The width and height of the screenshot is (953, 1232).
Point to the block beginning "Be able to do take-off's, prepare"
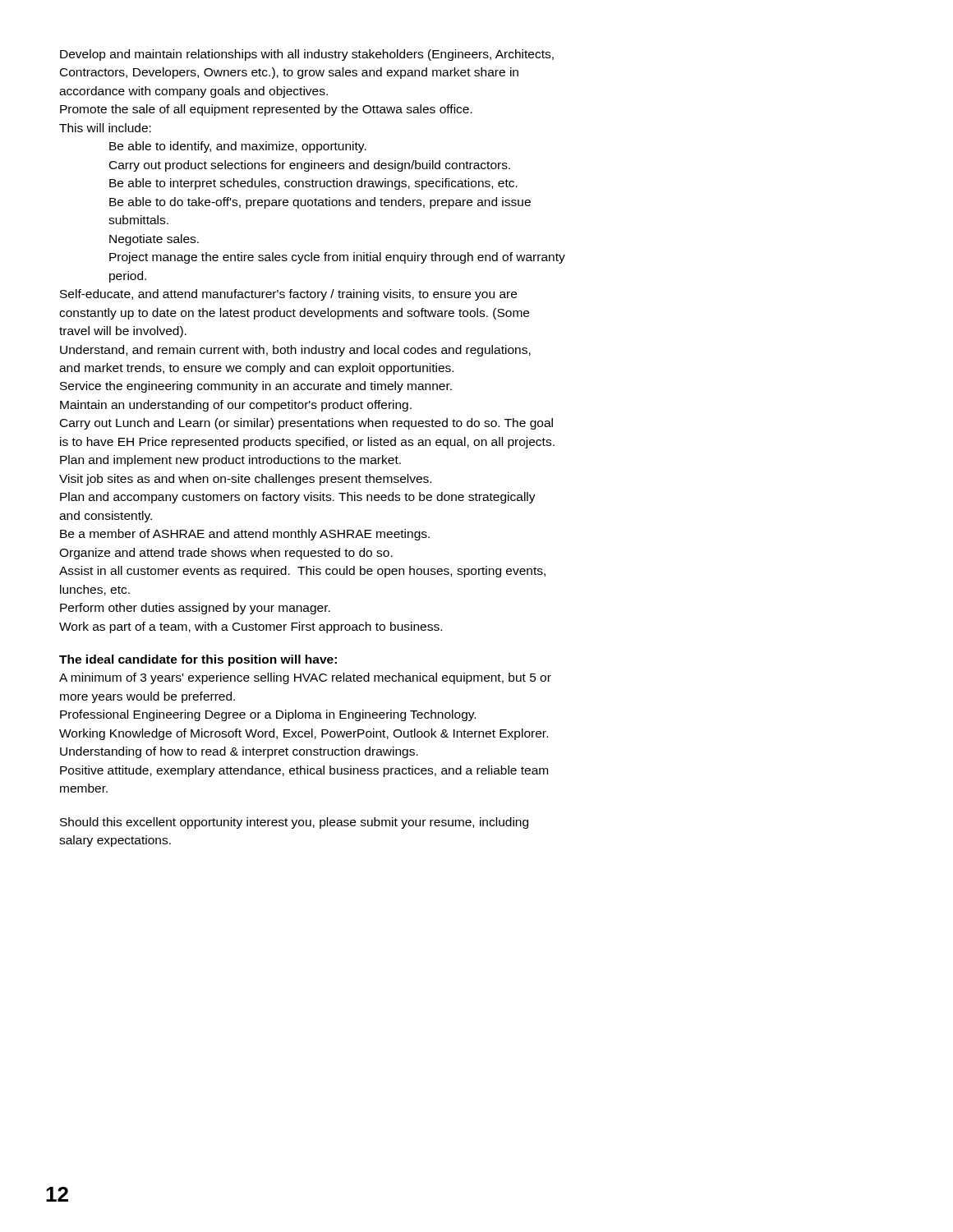coord(501,211)
